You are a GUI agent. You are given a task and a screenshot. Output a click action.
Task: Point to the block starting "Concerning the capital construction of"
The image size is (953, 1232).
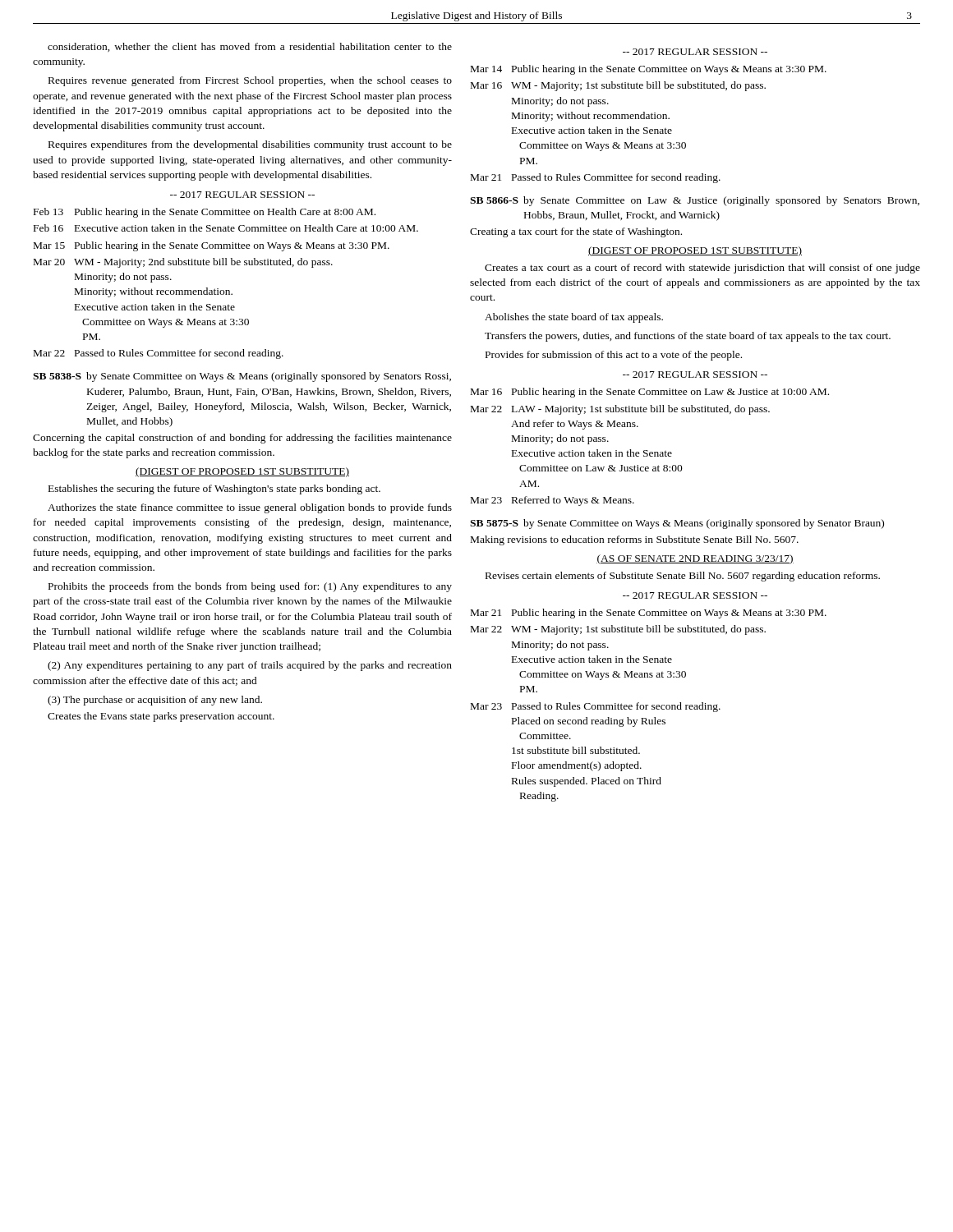pos(242,446)
